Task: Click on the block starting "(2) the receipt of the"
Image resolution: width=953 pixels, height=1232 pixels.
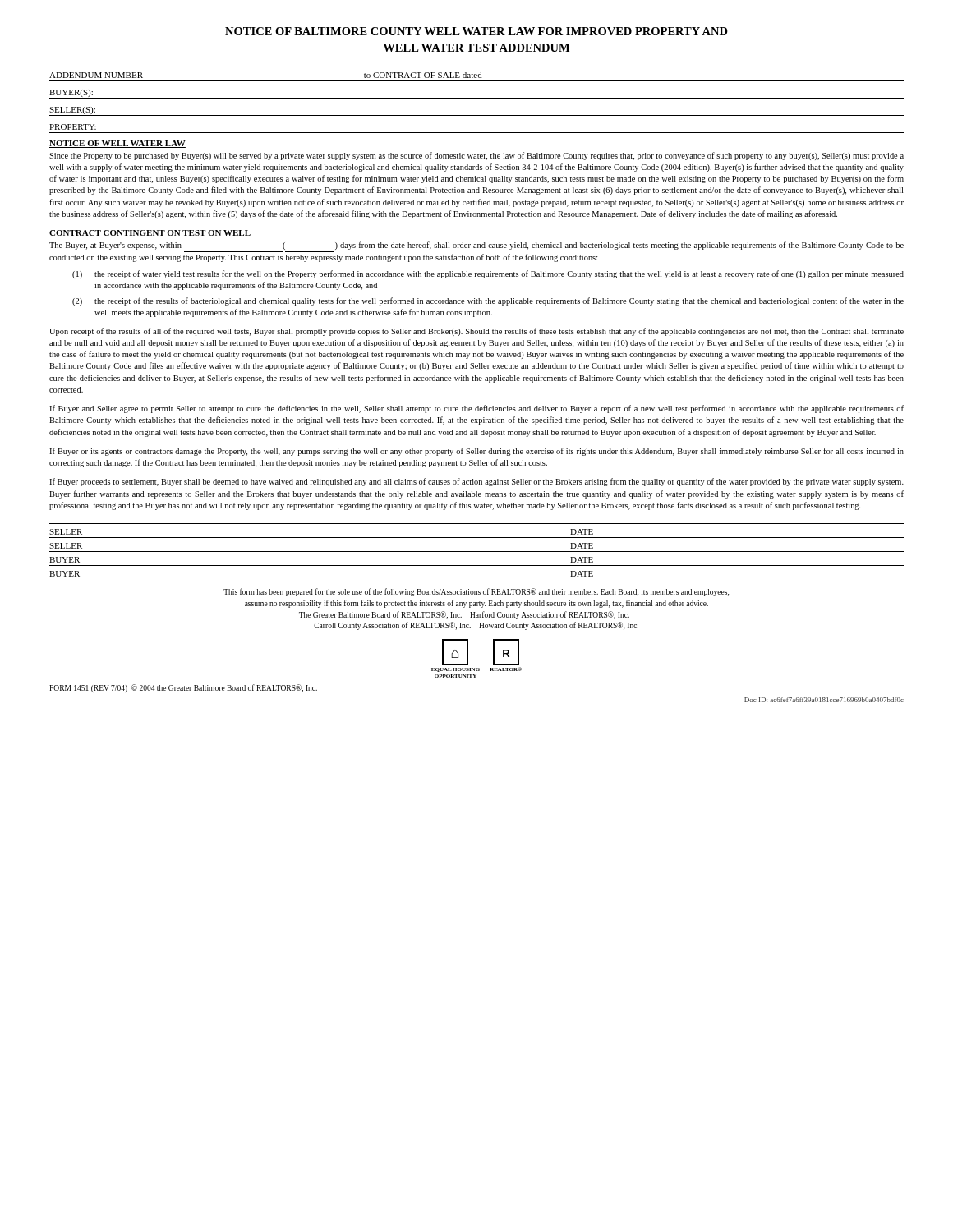Action: point(488,307)
